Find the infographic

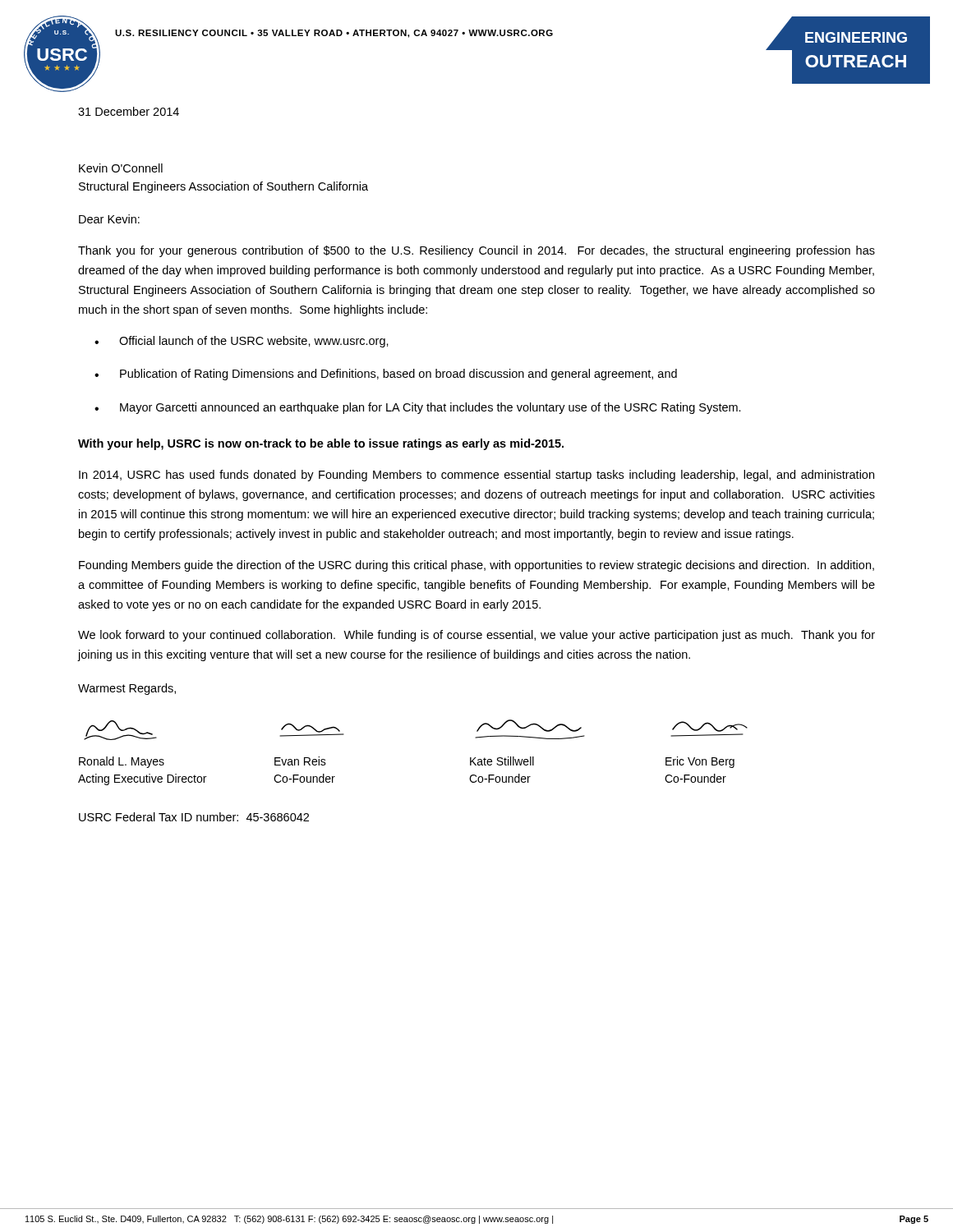tap(848, 51)
